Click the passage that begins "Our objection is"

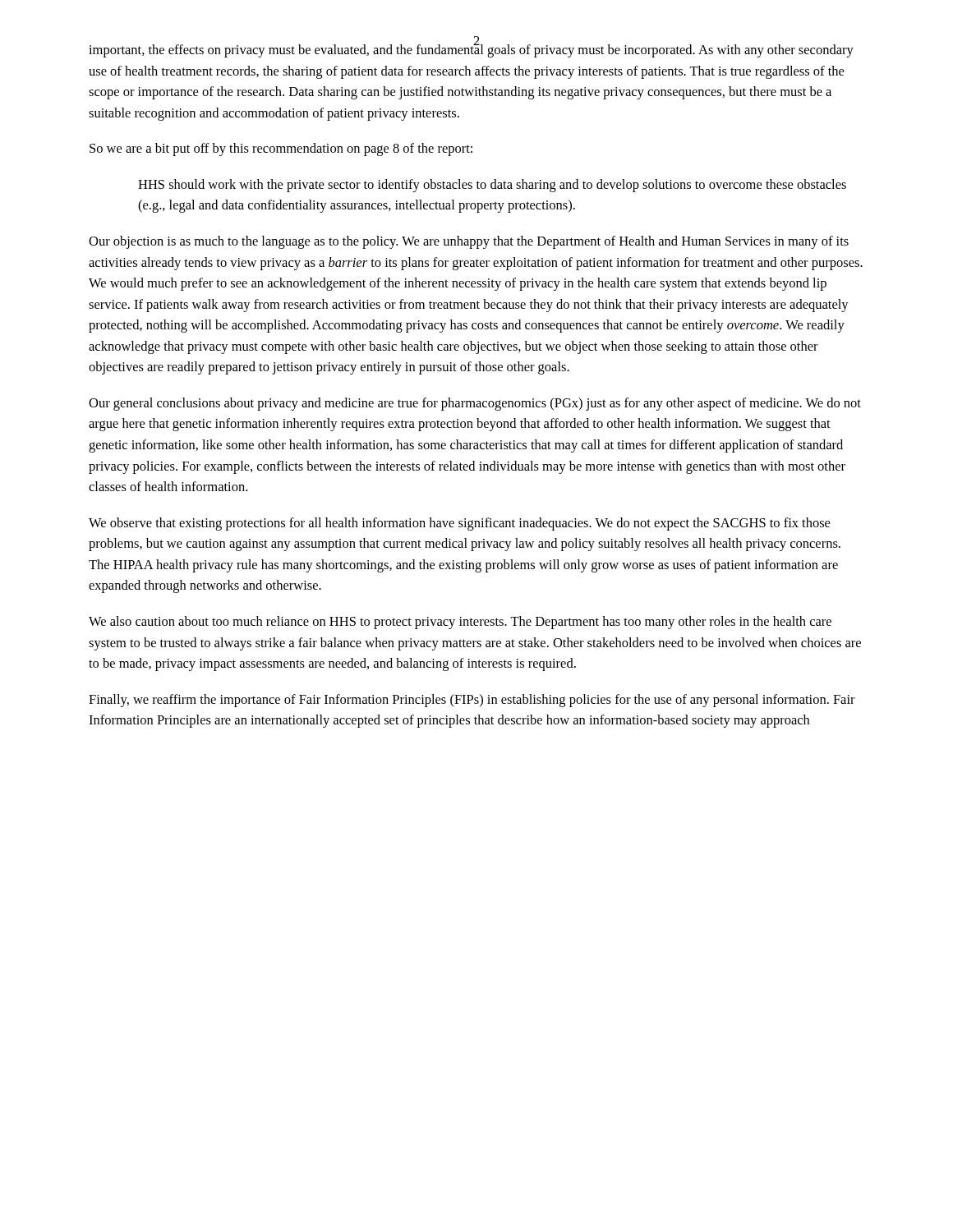pyautogui.click(x=476, y=304)
